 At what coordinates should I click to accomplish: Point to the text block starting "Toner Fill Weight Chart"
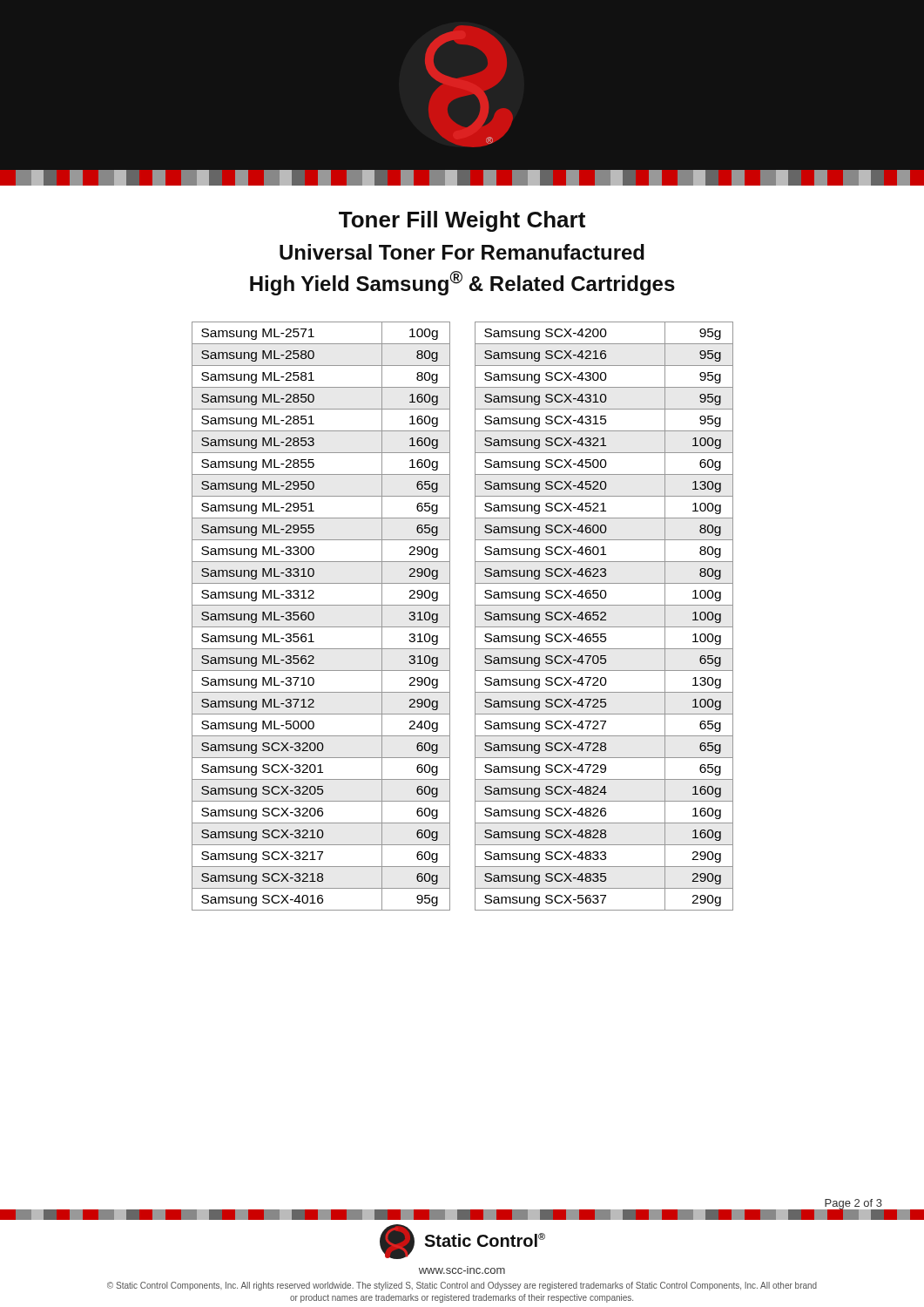pos(462,220)
